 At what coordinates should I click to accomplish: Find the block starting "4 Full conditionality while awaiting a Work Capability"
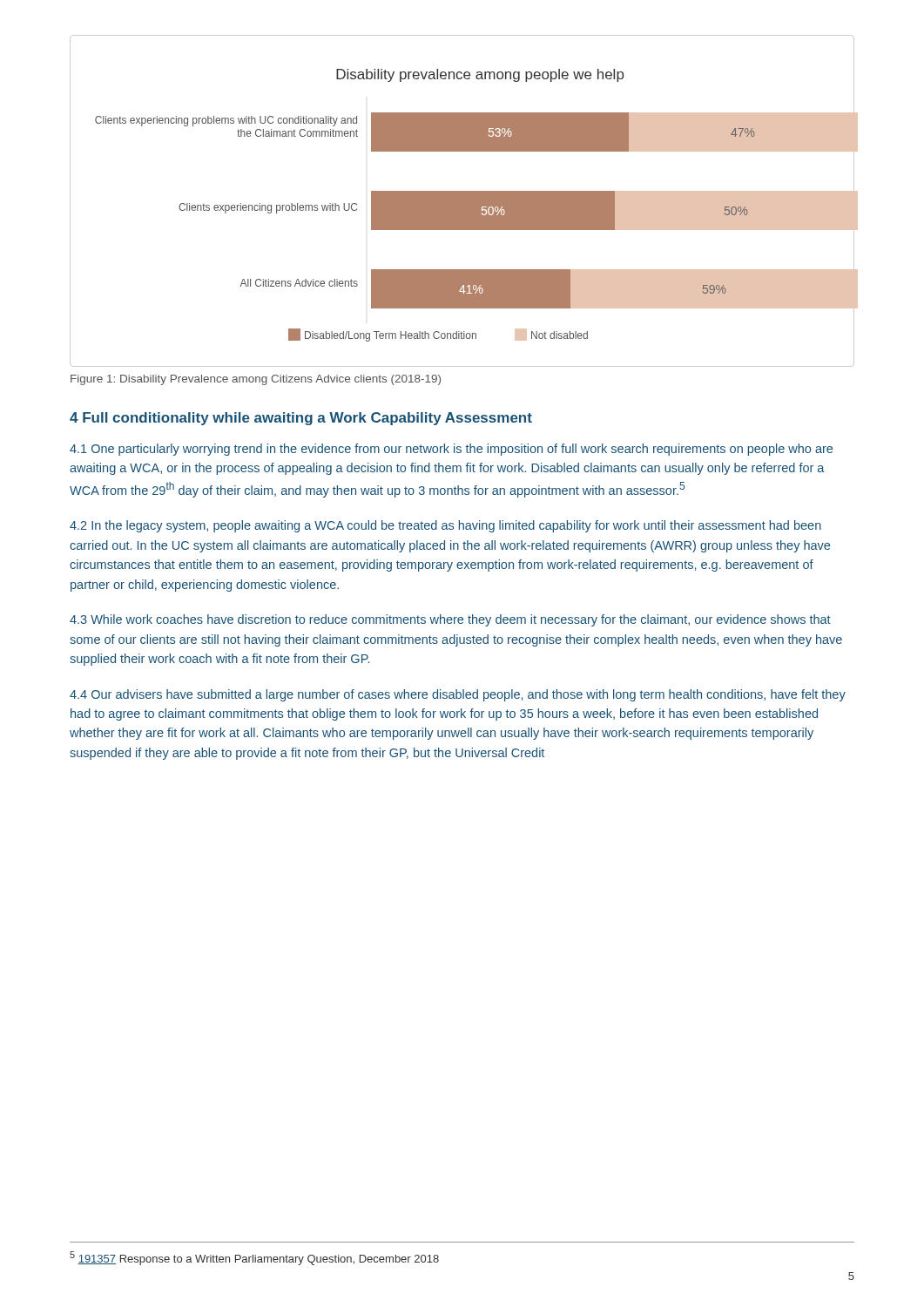click(301, 418)
